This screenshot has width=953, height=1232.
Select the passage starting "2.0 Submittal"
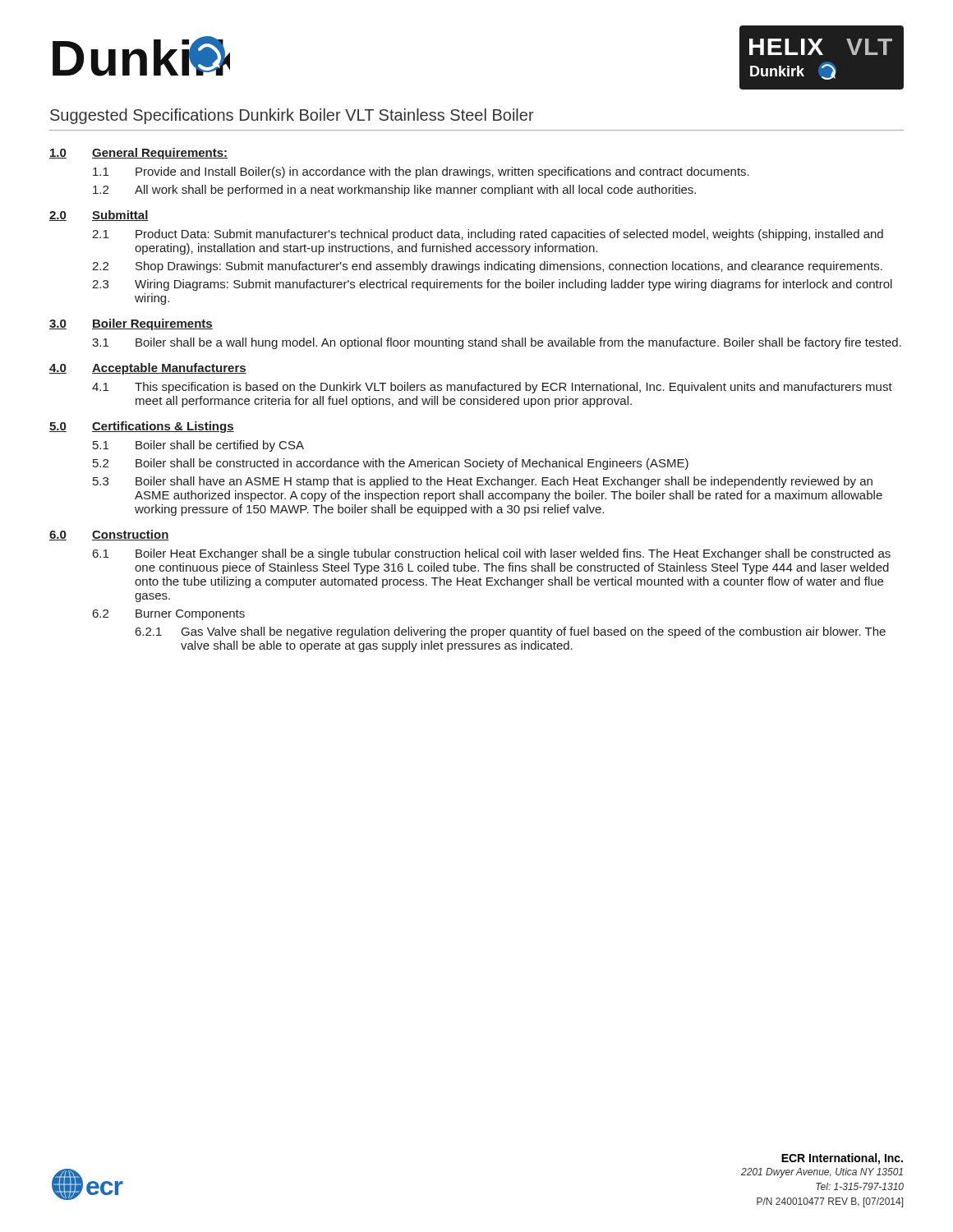pyautogui.click(x=99, y=215)
